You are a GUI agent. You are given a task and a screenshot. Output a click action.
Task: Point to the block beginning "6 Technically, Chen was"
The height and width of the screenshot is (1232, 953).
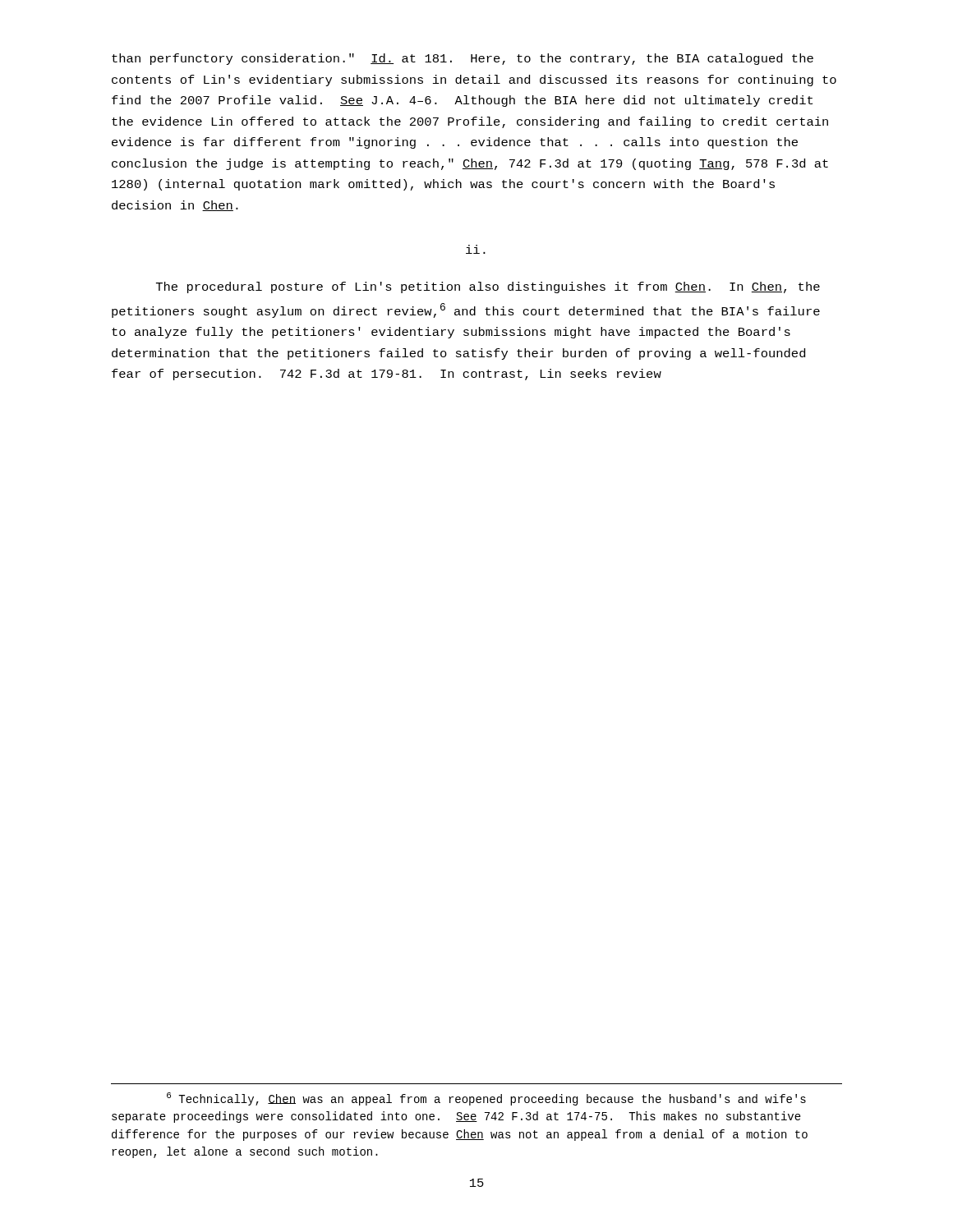459,1125
